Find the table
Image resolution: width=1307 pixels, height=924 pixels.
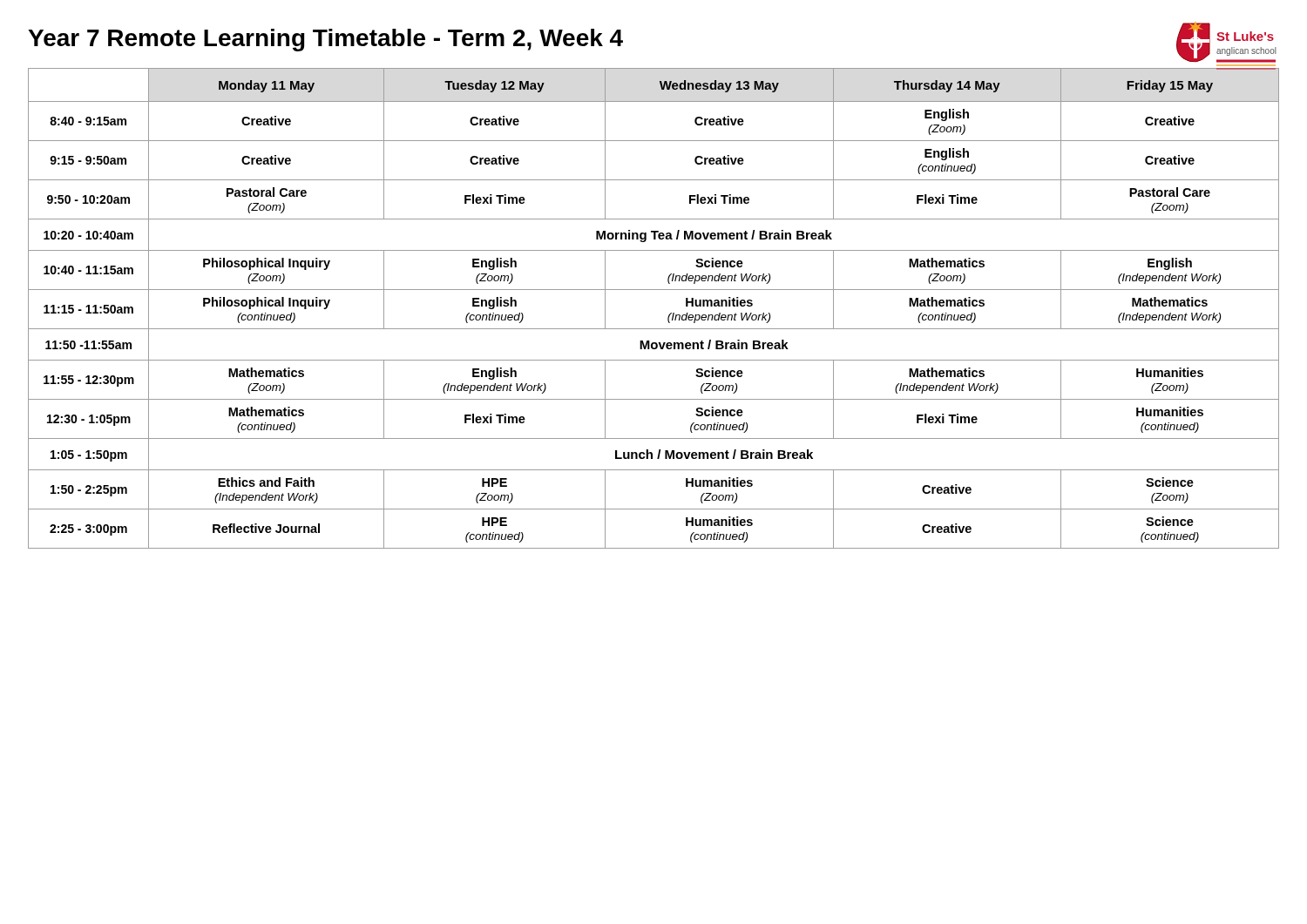(x=654, y=308)
